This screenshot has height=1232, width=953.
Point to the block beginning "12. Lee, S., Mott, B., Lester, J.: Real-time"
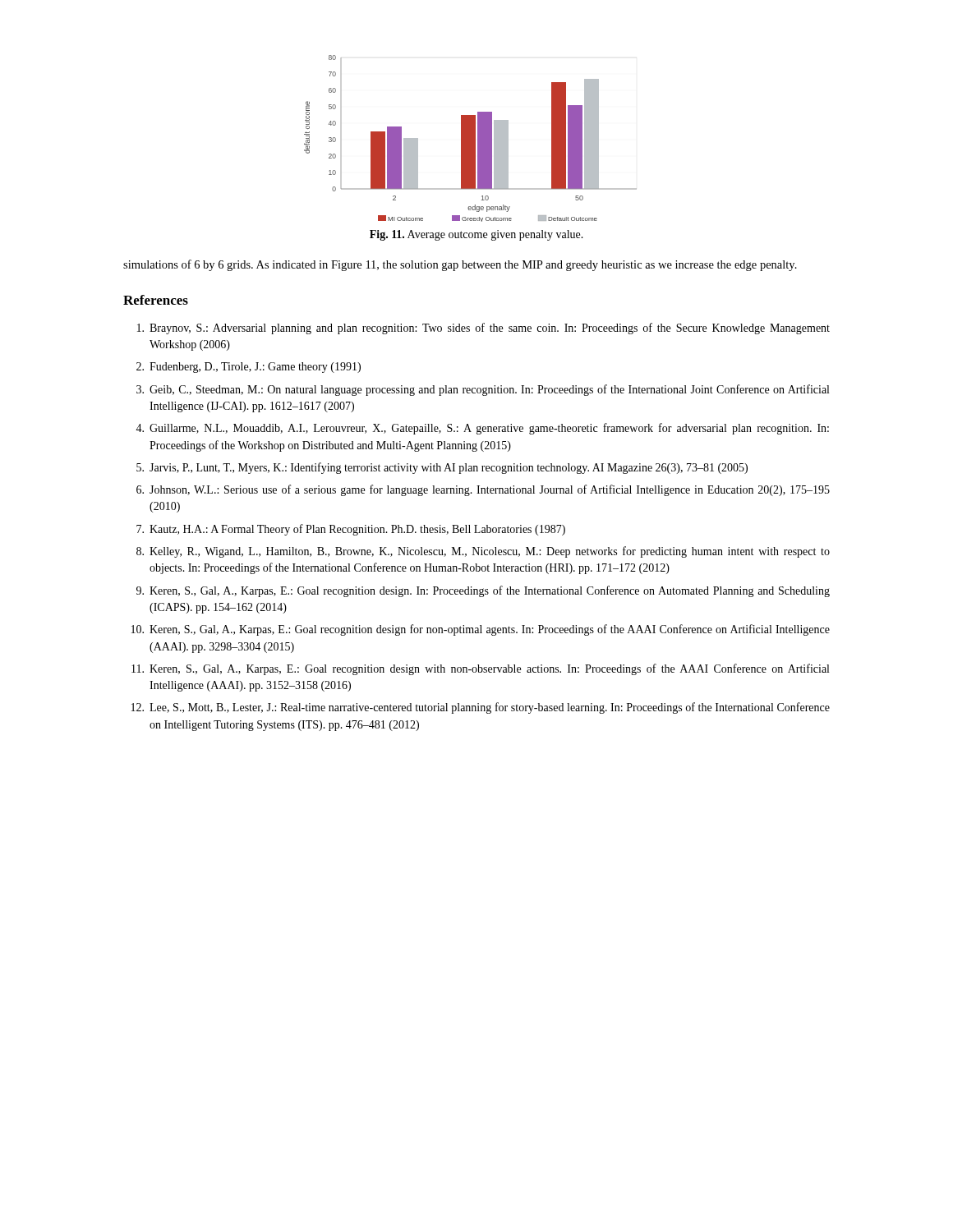(476, 717)
